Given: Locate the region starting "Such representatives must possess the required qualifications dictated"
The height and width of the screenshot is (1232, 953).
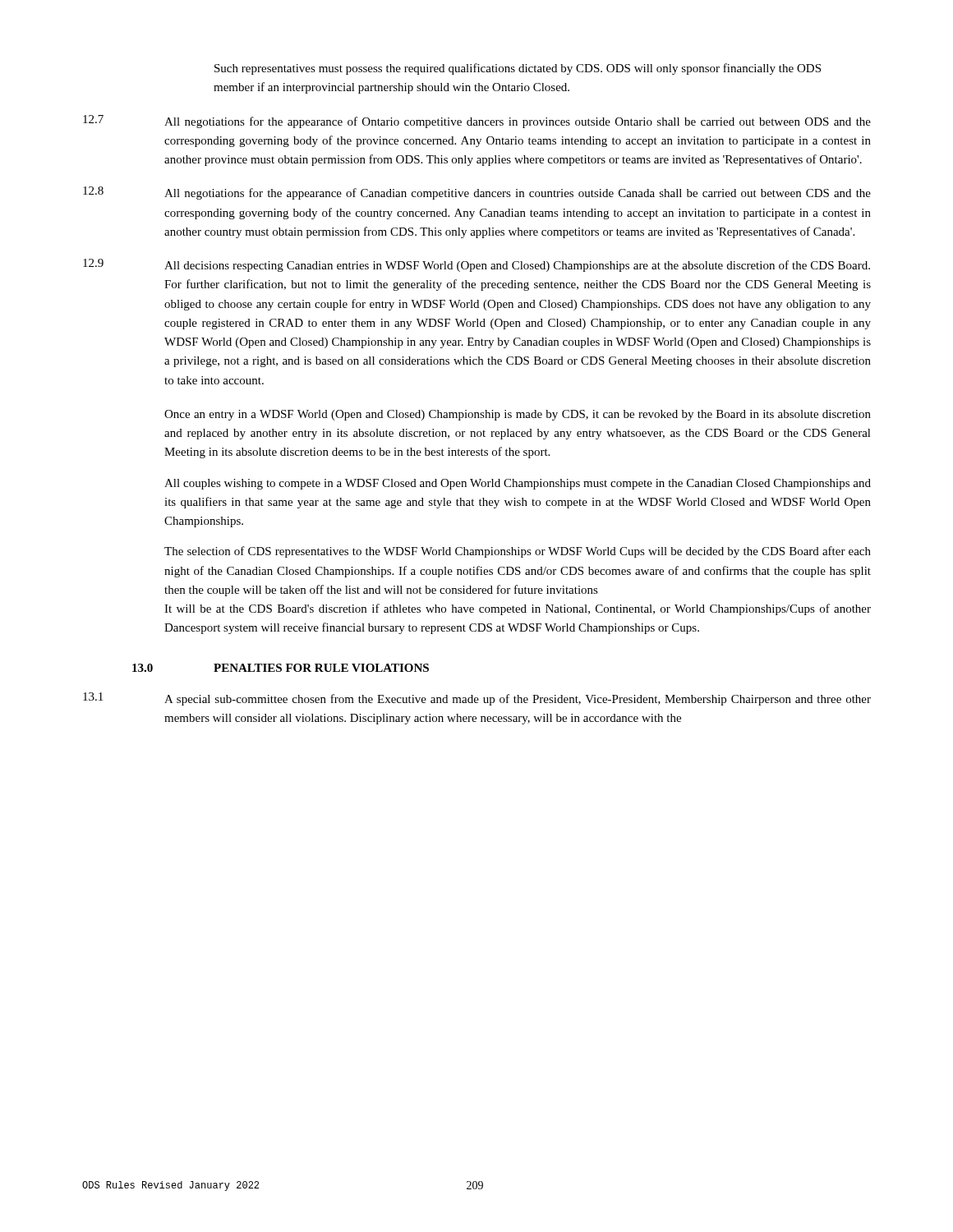Looking at the screenshot, I should pos(518,78).
